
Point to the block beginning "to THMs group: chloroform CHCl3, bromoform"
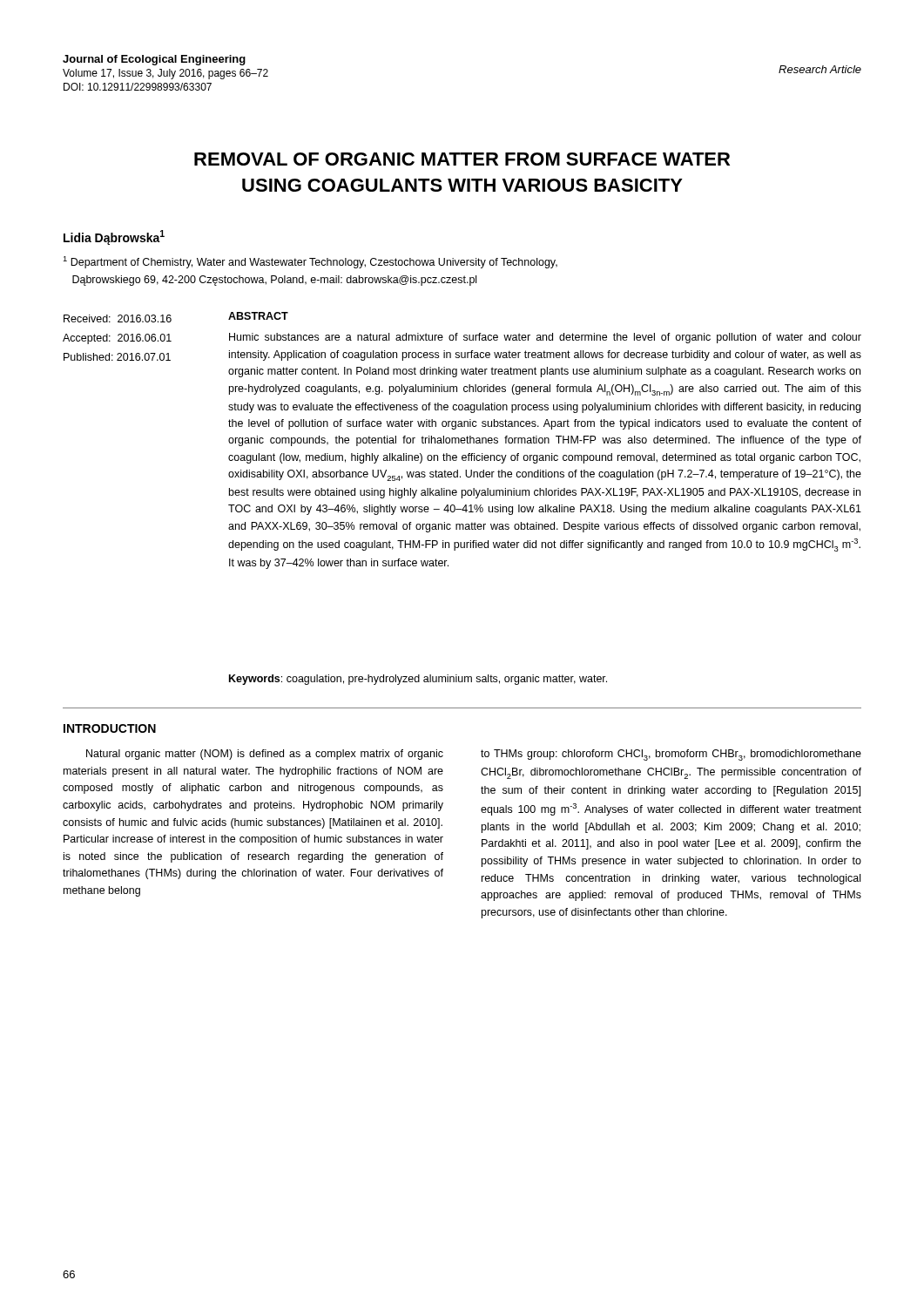(x=671, y=833)
